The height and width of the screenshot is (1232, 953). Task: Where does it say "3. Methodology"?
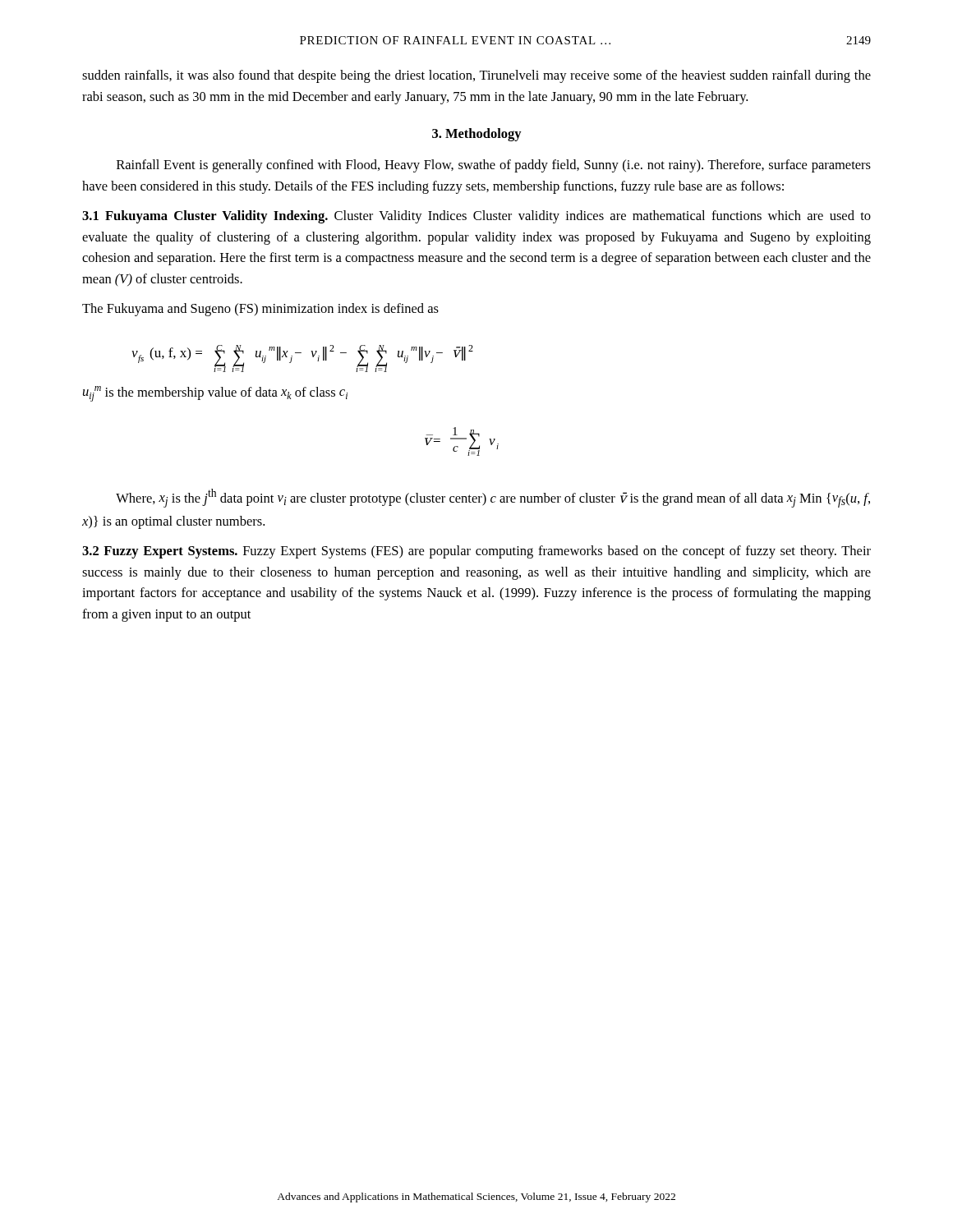[476, 134]
